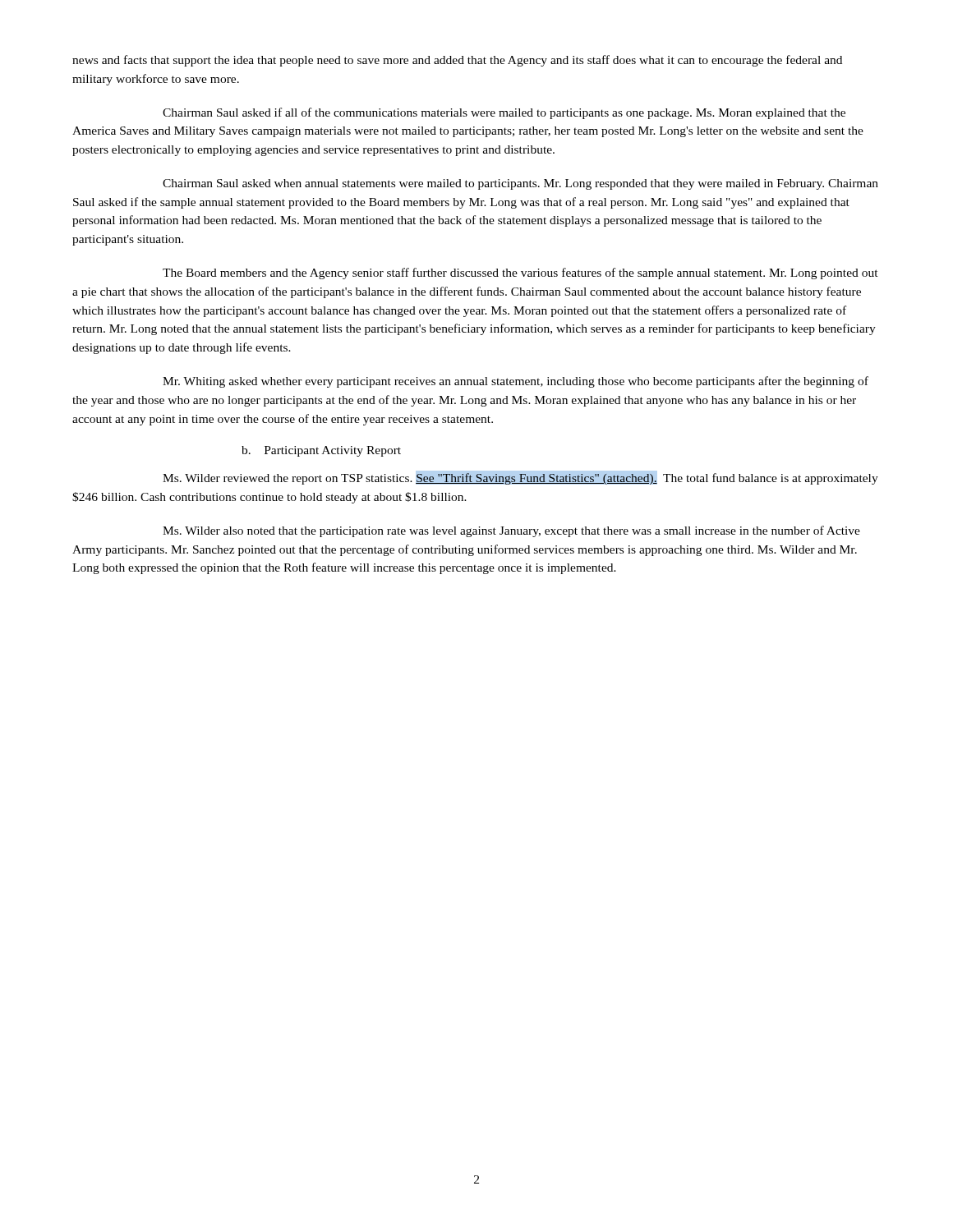The image size is (953, 1232).
Task: Navigate to the text starting "Chairman Saul asked if all of the"
Action: tap(468, 130)
